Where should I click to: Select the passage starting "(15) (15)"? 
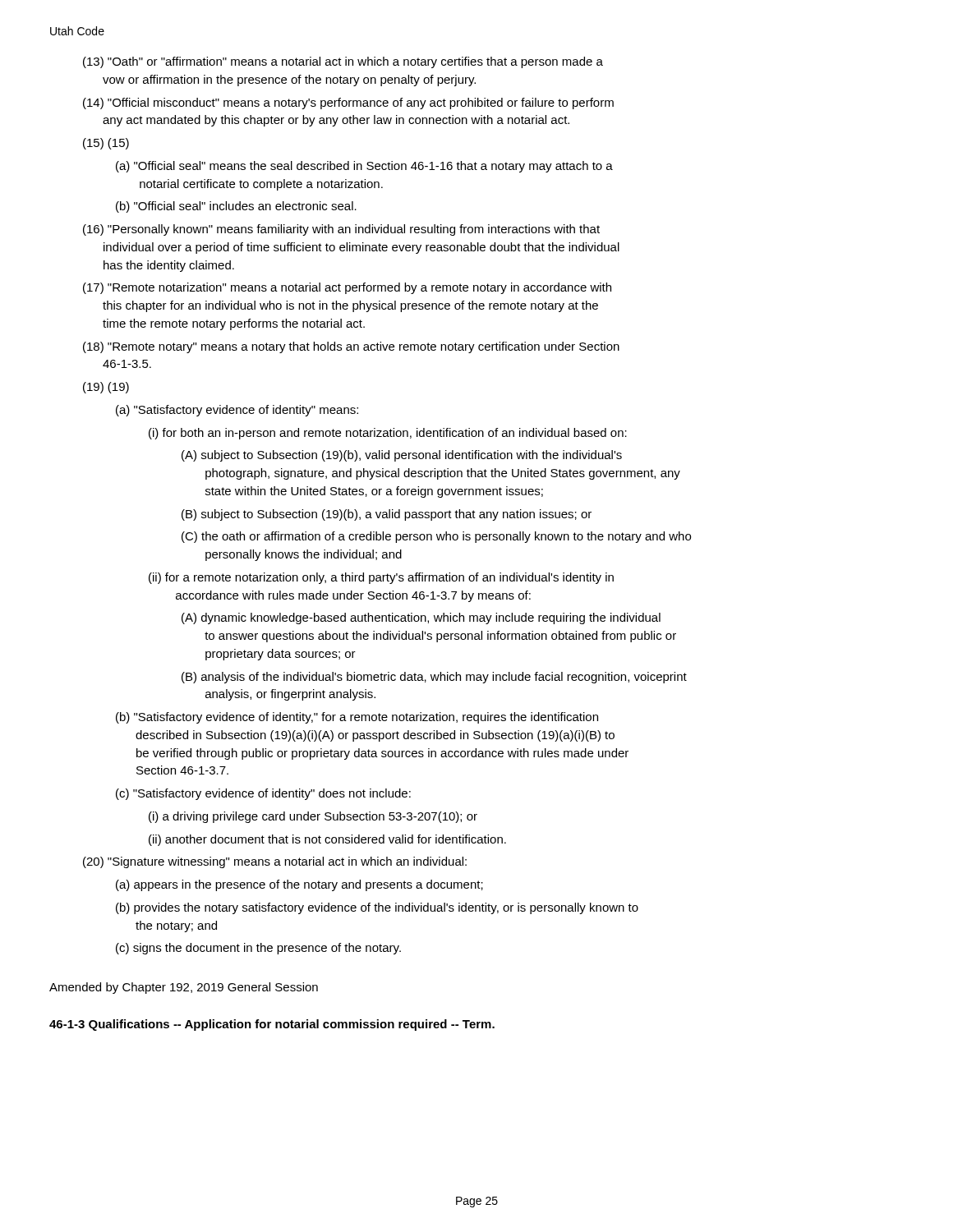[106, 142]
